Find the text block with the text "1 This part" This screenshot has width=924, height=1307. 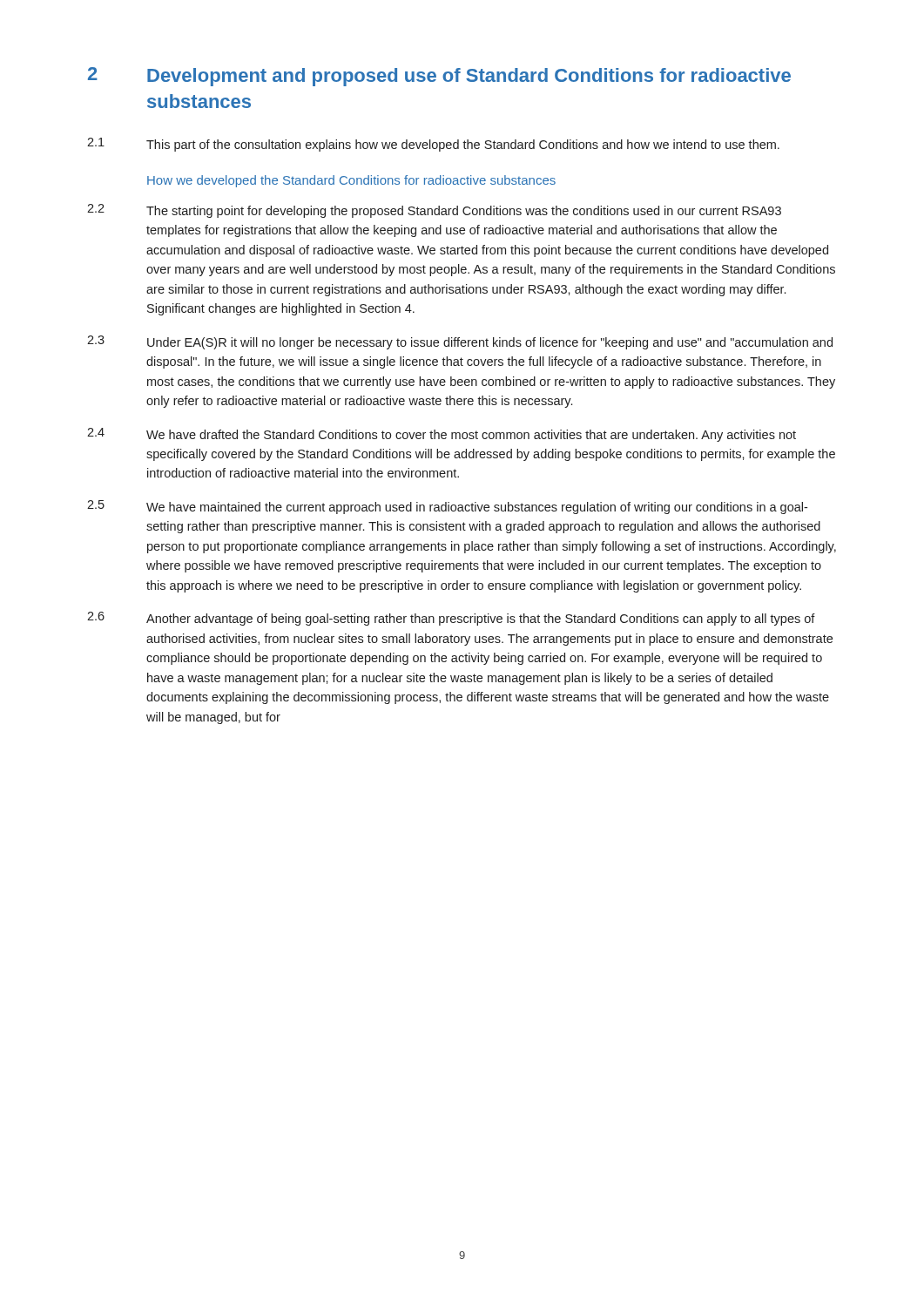[462, 145]
